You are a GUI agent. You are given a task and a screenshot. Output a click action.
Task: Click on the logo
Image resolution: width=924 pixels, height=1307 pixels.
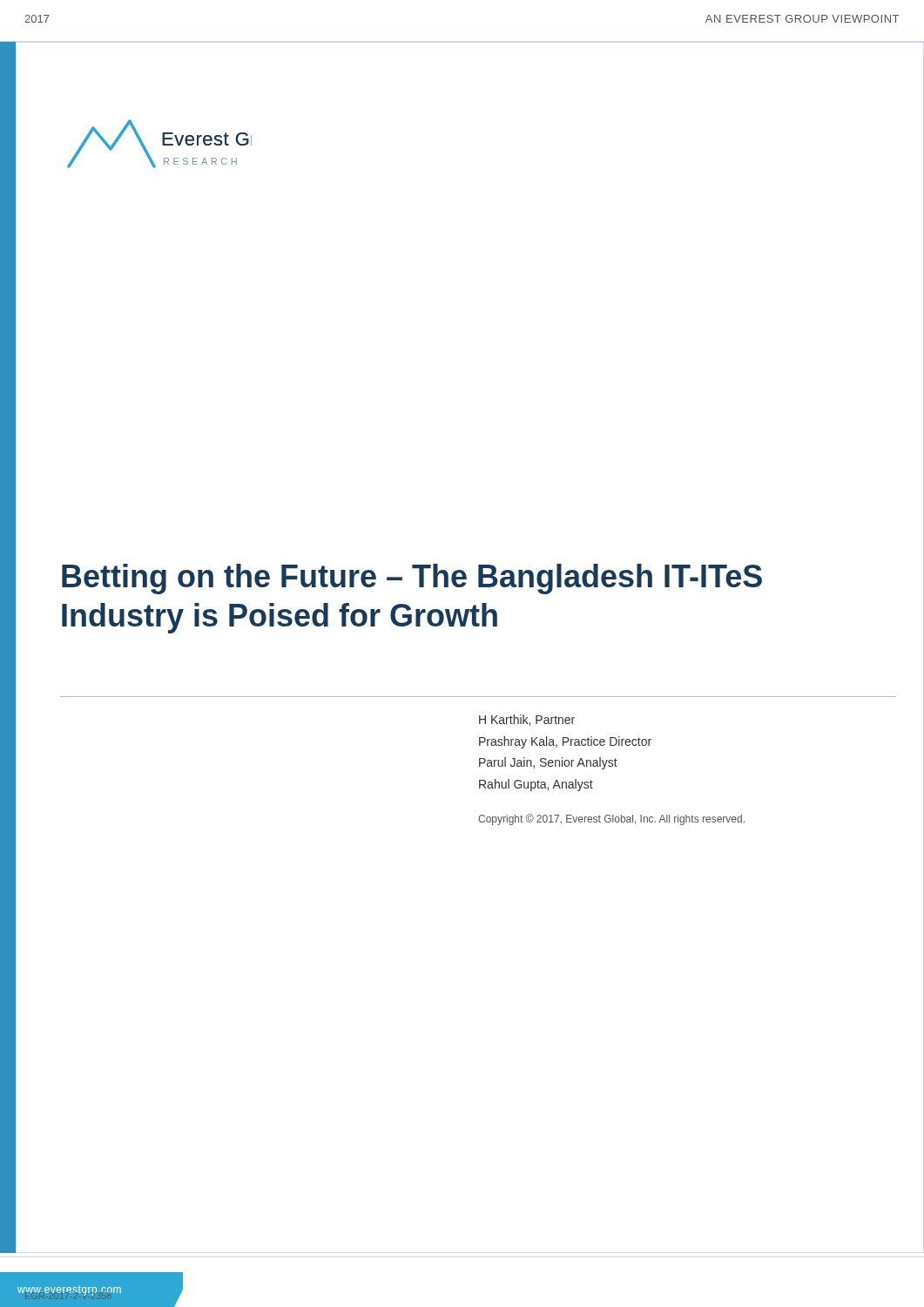(156, 152)
